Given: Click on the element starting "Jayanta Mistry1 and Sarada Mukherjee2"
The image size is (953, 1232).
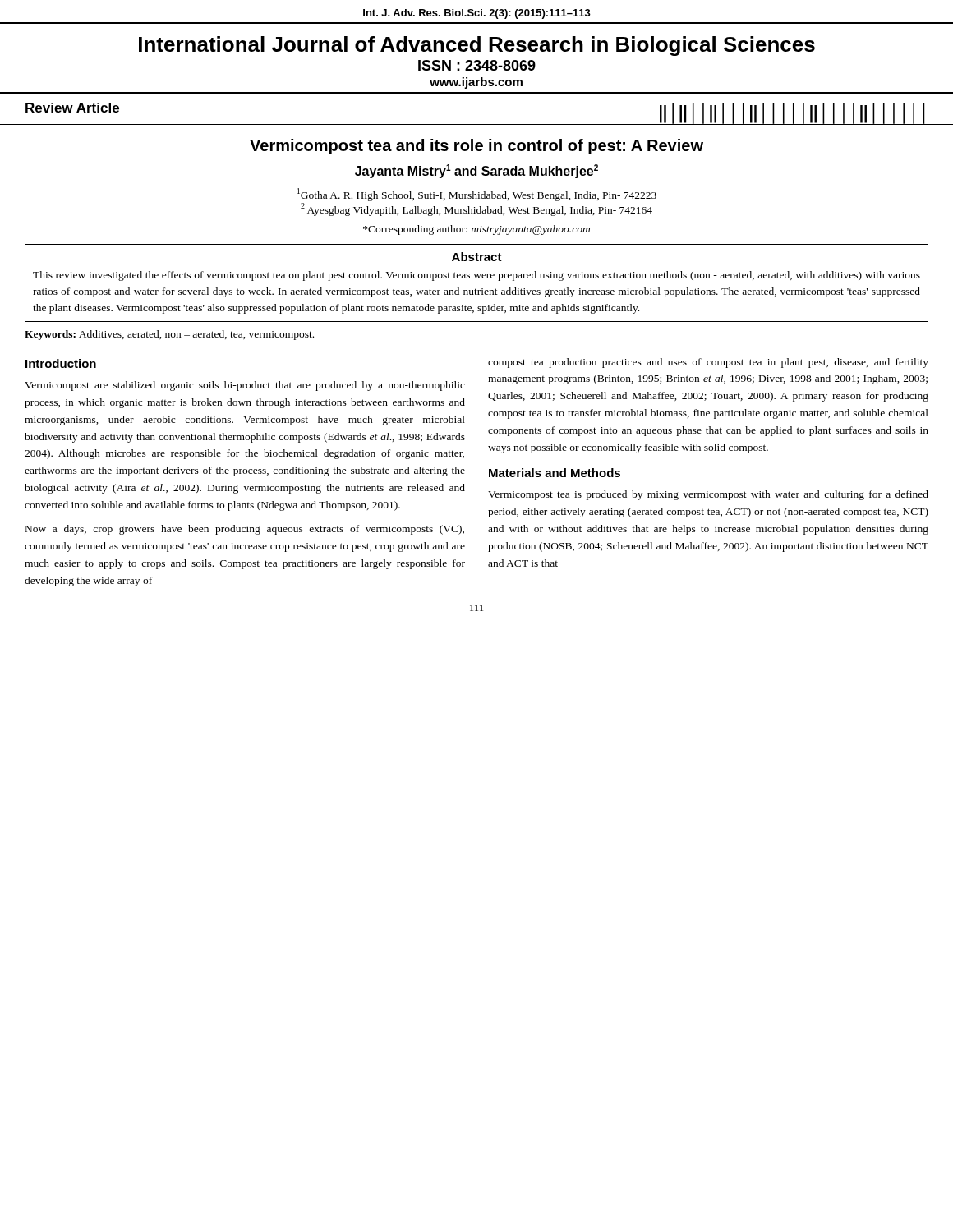Looking at the screenshot, I should coord(476,171).
